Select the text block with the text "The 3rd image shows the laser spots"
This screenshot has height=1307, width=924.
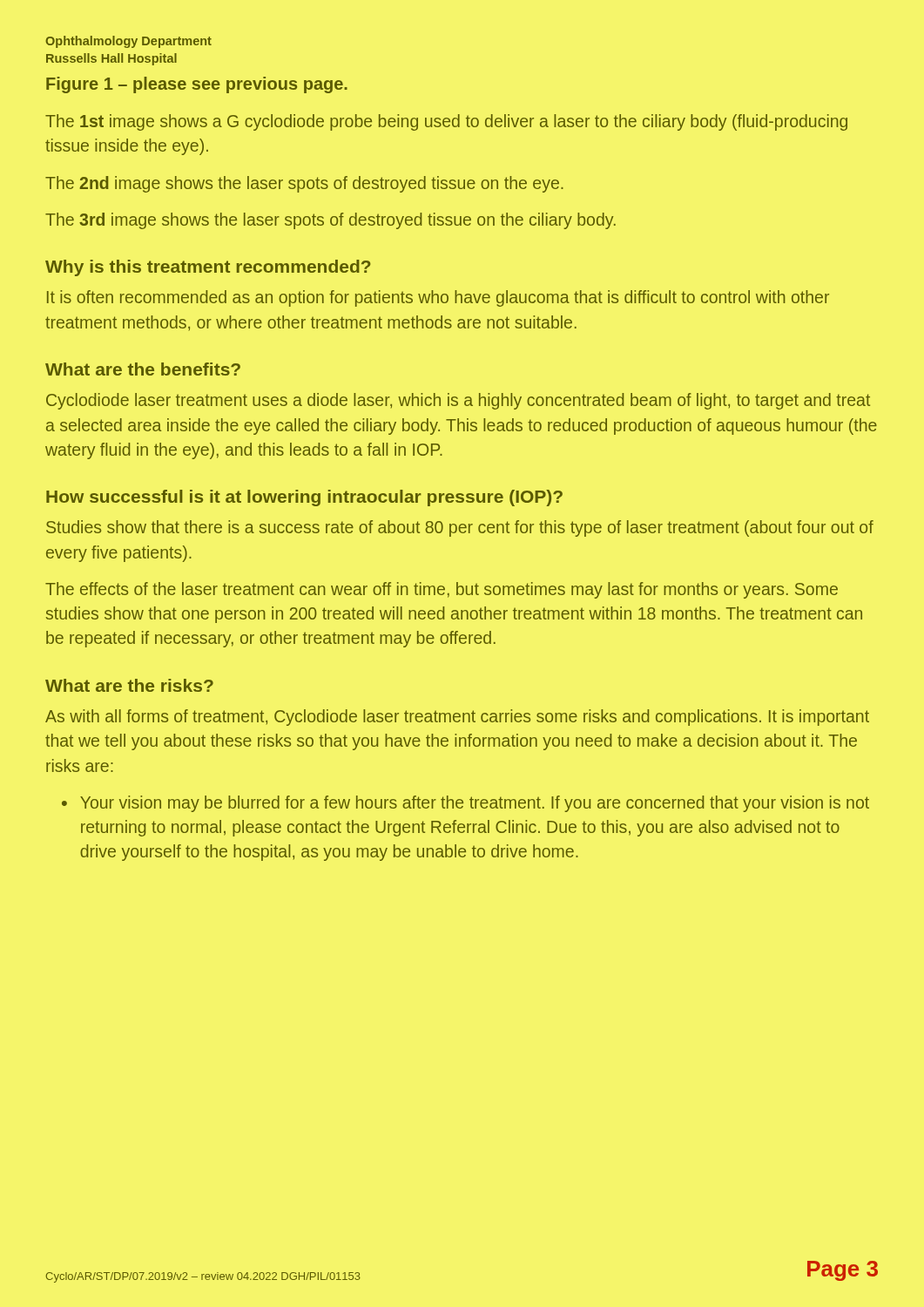click(x=331, y=220)
